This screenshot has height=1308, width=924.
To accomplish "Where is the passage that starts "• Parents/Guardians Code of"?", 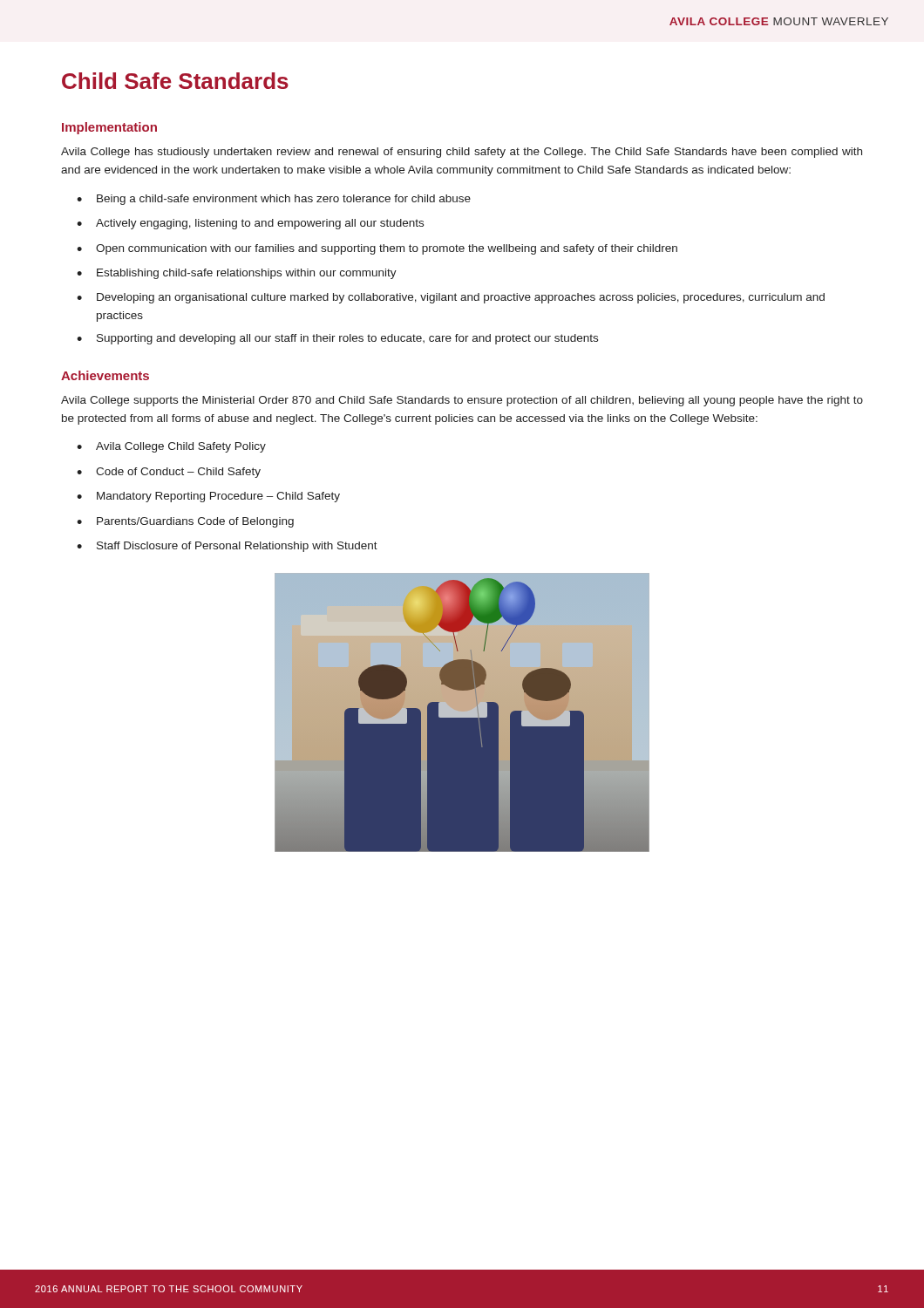I will [x=185, y=522].
